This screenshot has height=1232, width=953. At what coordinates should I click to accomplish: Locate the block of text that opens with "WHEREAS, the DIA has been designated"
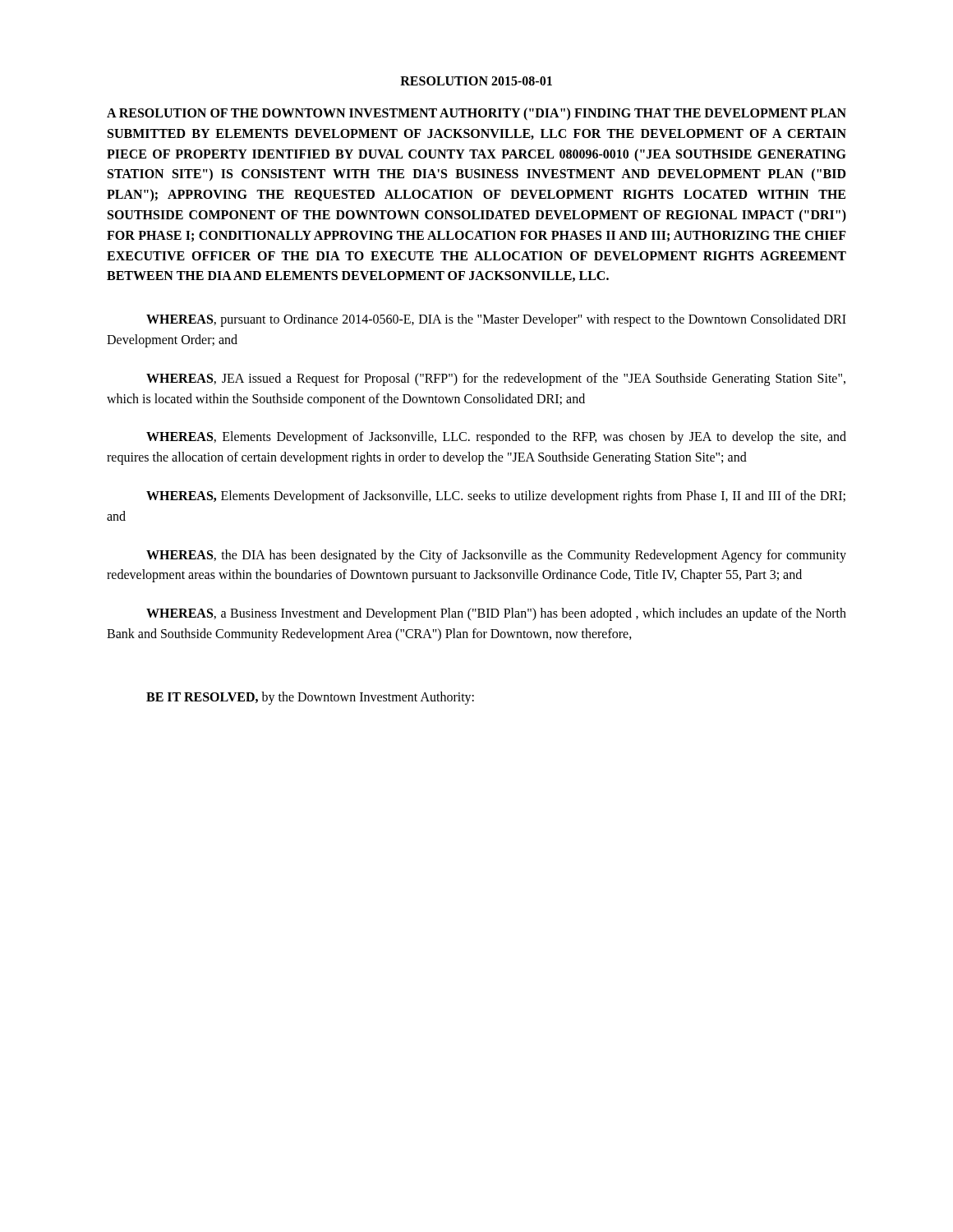pyautogui.click(x=476, y=565)
